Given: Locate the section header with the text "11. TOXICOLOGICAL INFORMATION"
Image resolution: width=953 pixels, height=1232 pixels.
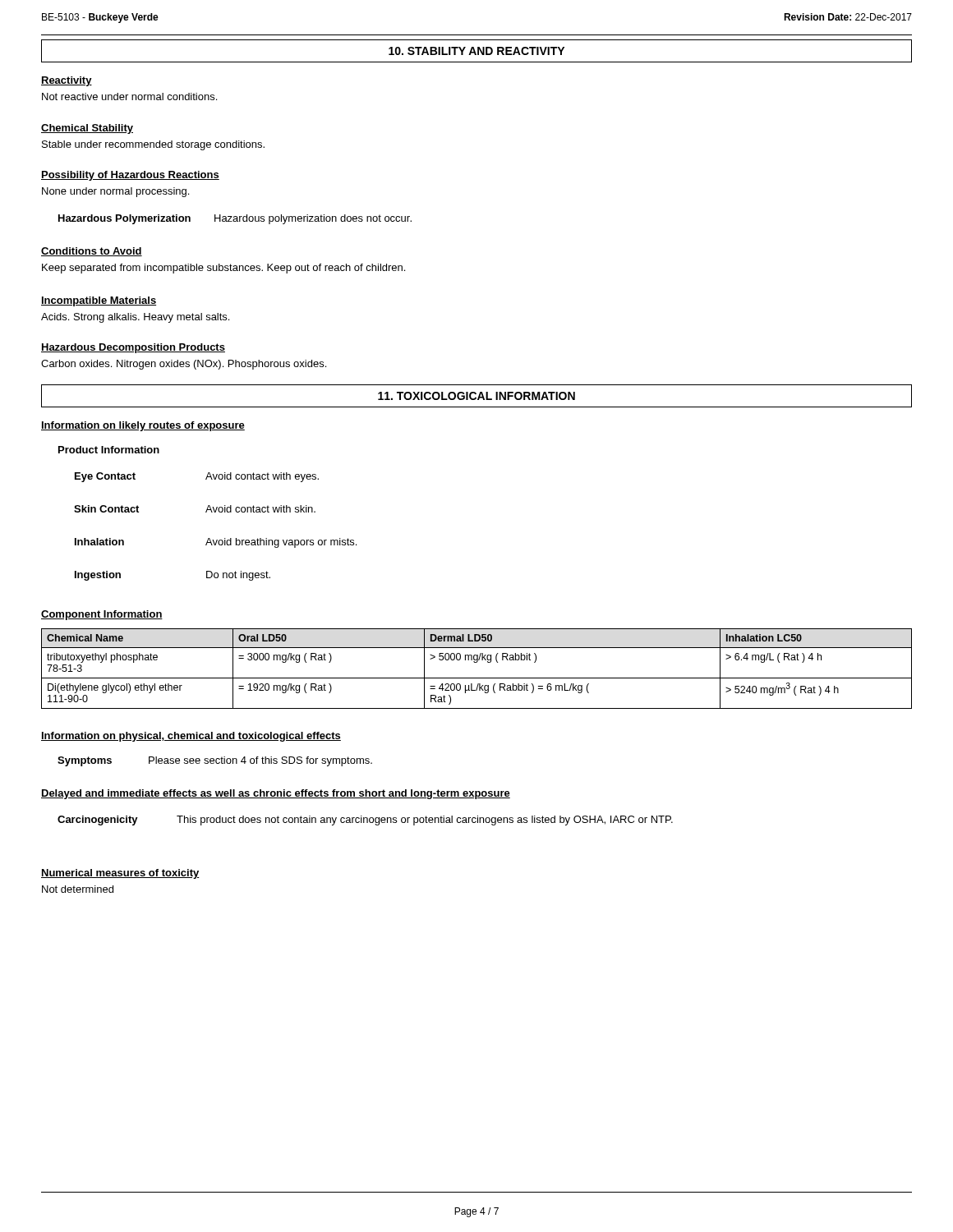Looking at the screenshot, I should [x=476, y=396].
